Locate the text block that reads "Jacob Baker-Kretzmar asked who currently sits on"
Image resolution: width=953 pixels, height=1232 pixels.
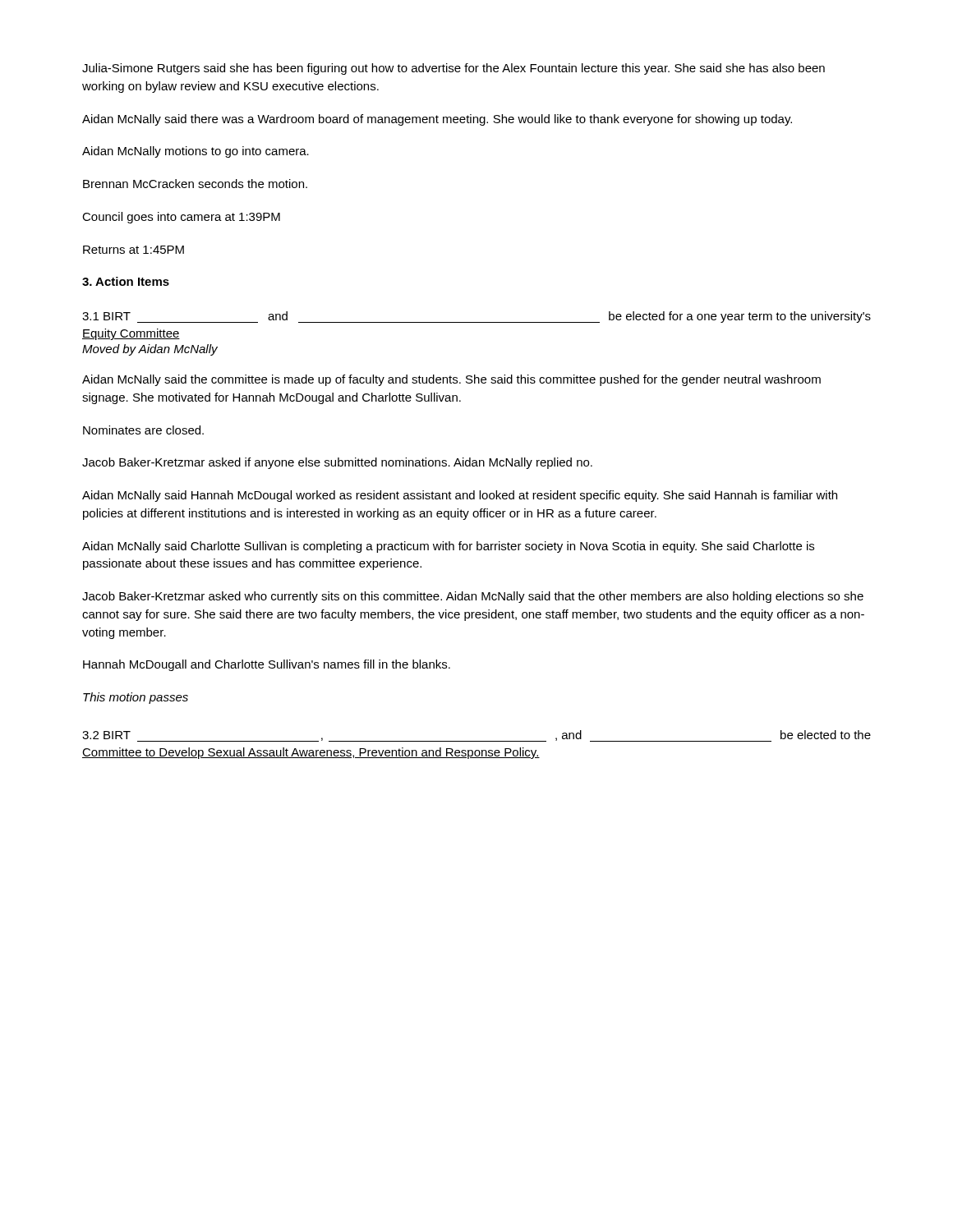[473, 614]
